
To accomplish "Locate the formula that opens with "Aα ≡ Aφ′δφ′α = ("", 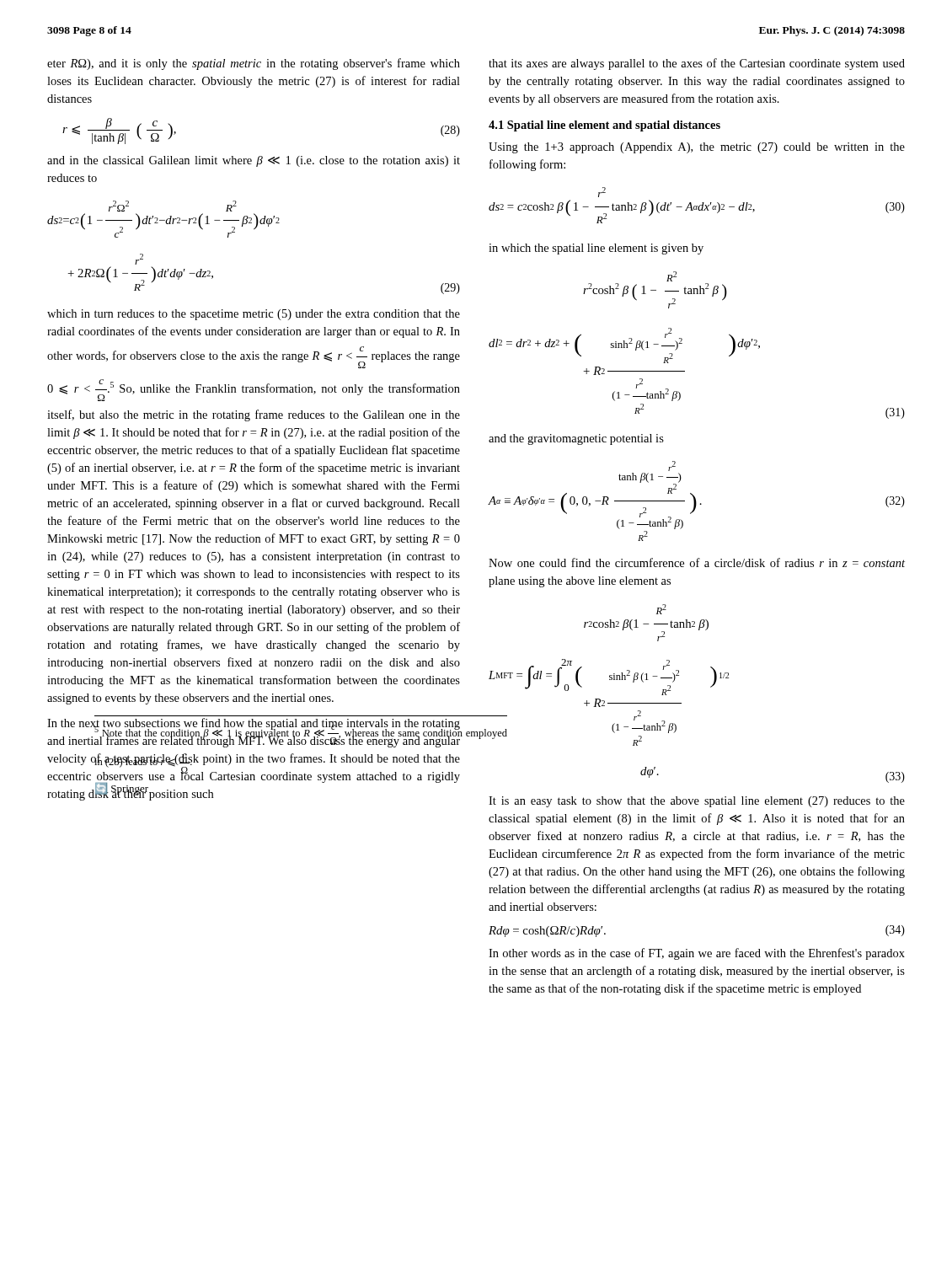I will coord(697,501).
